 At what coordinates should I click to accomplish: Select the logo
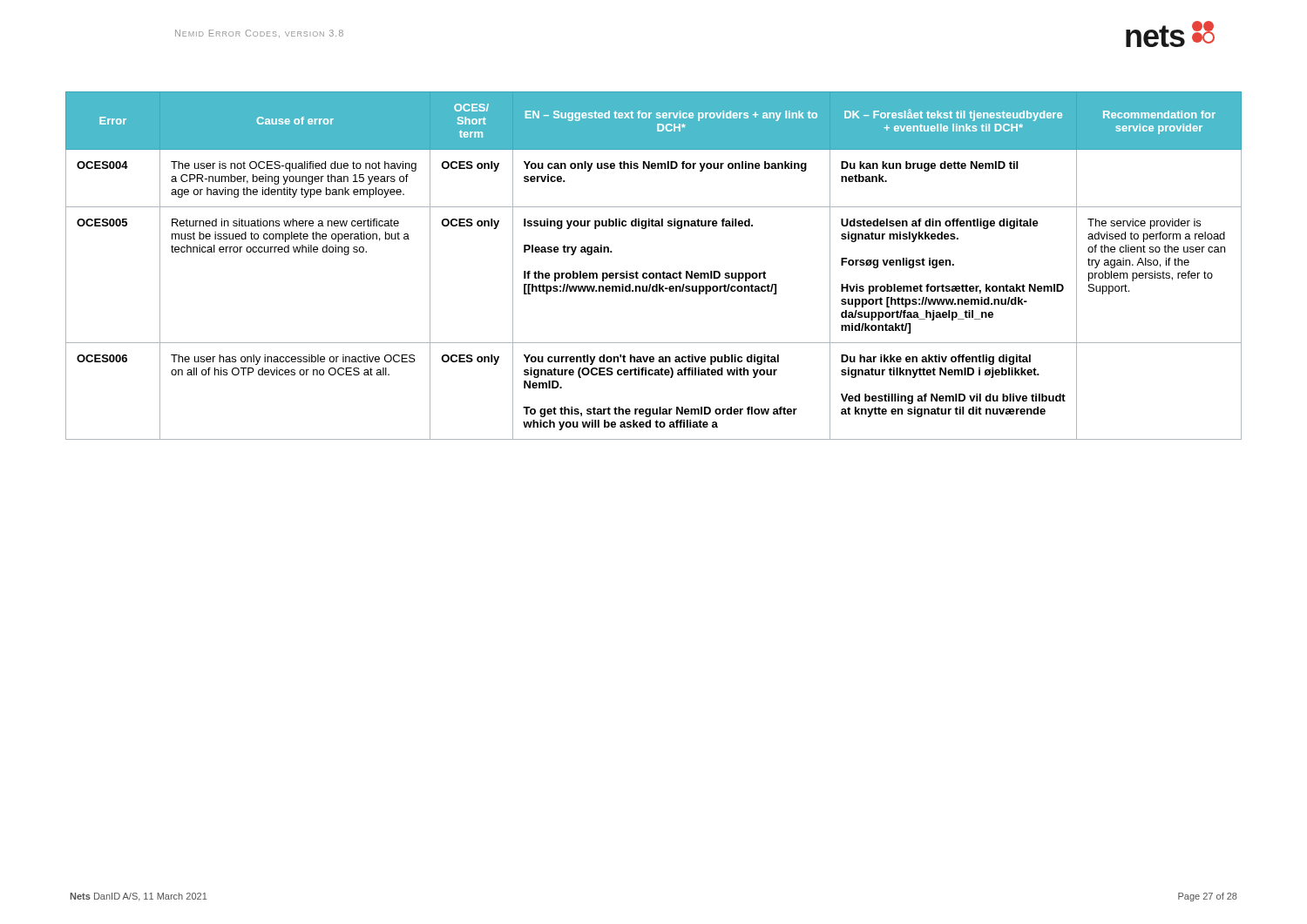point(1172,39)
